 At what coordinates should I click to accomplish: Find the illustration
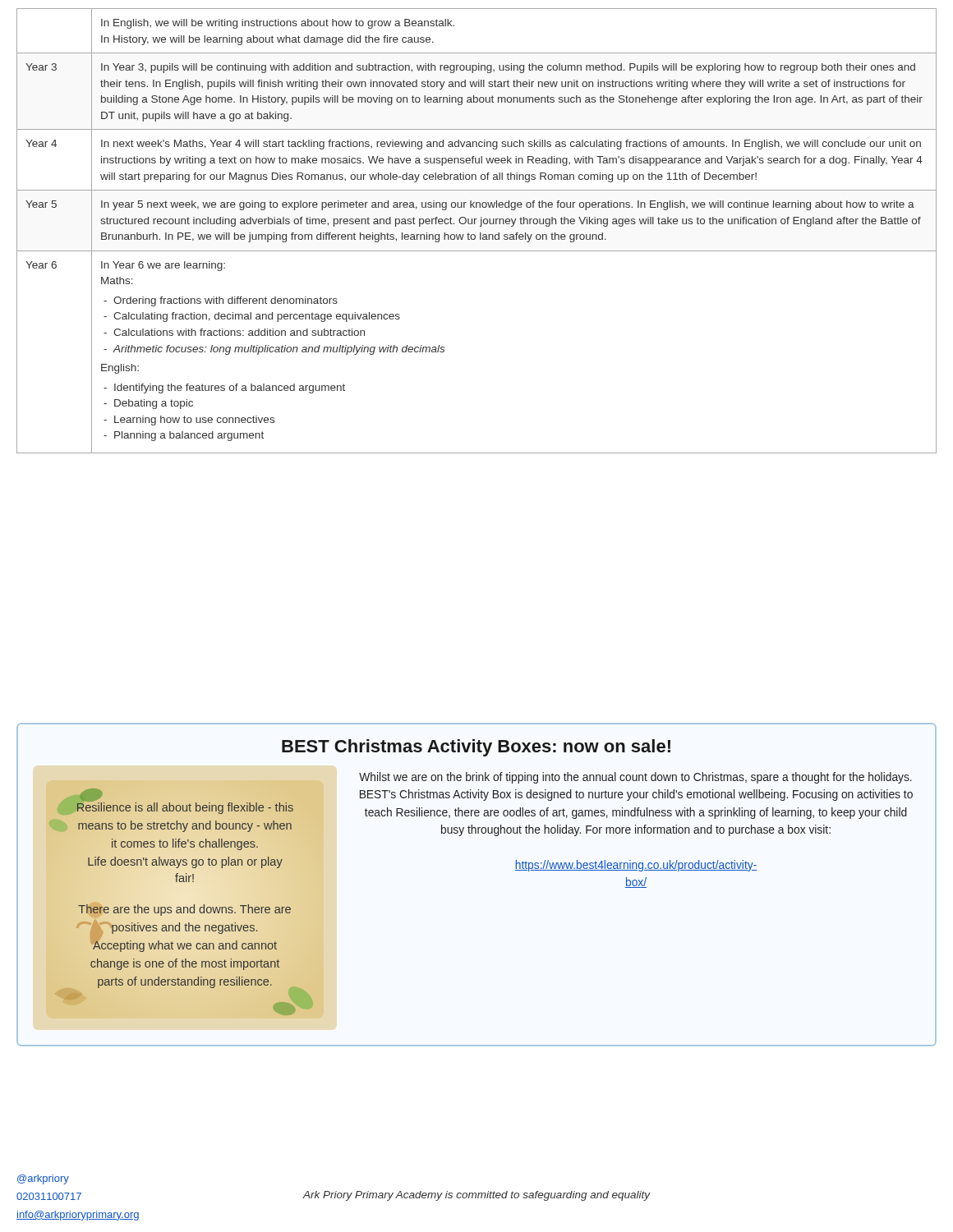click(185, 898)
